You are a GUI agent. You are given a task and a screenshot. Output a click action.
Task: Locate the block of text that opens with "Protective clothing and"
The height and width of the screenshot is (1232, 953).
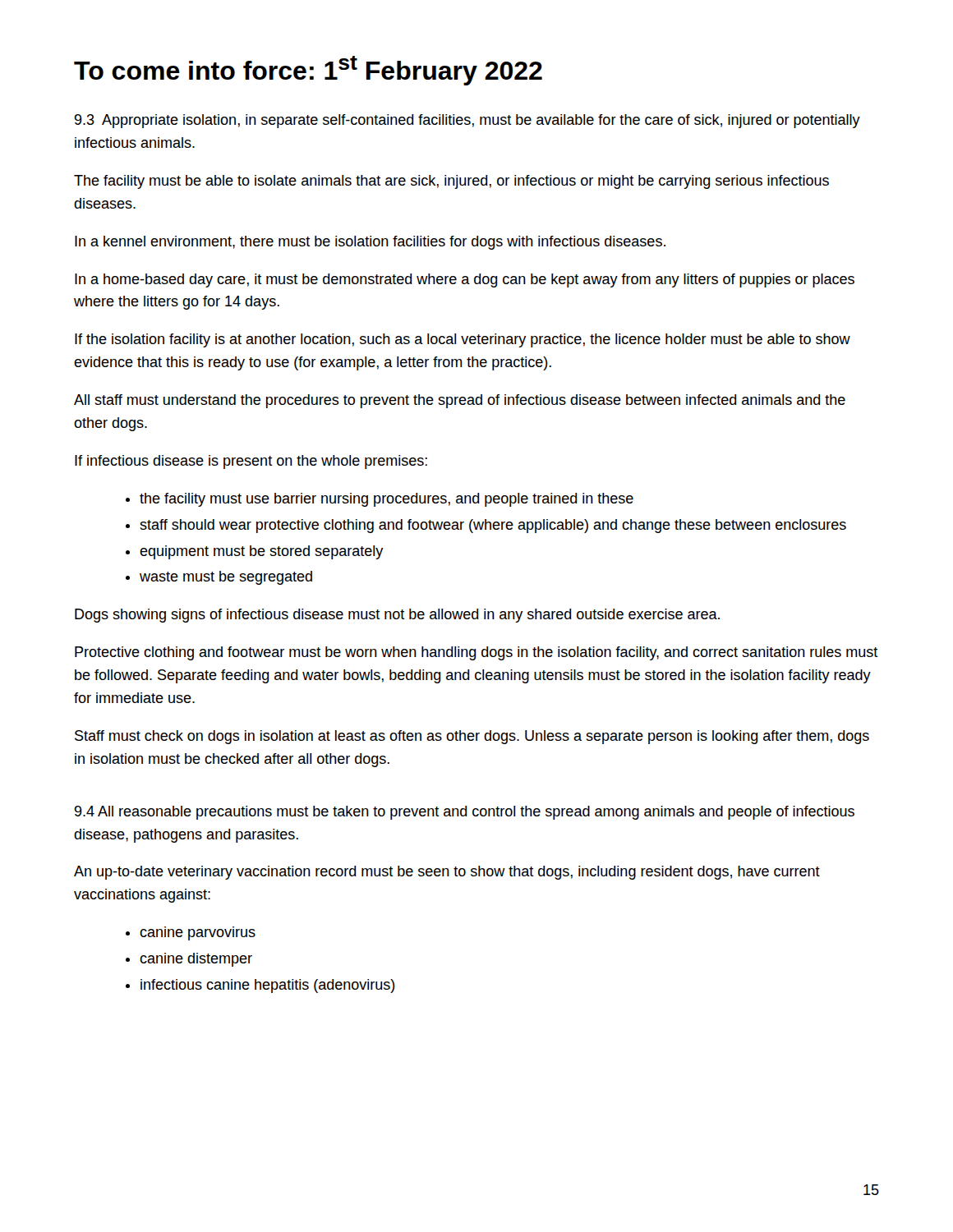[x=476, y=675]
